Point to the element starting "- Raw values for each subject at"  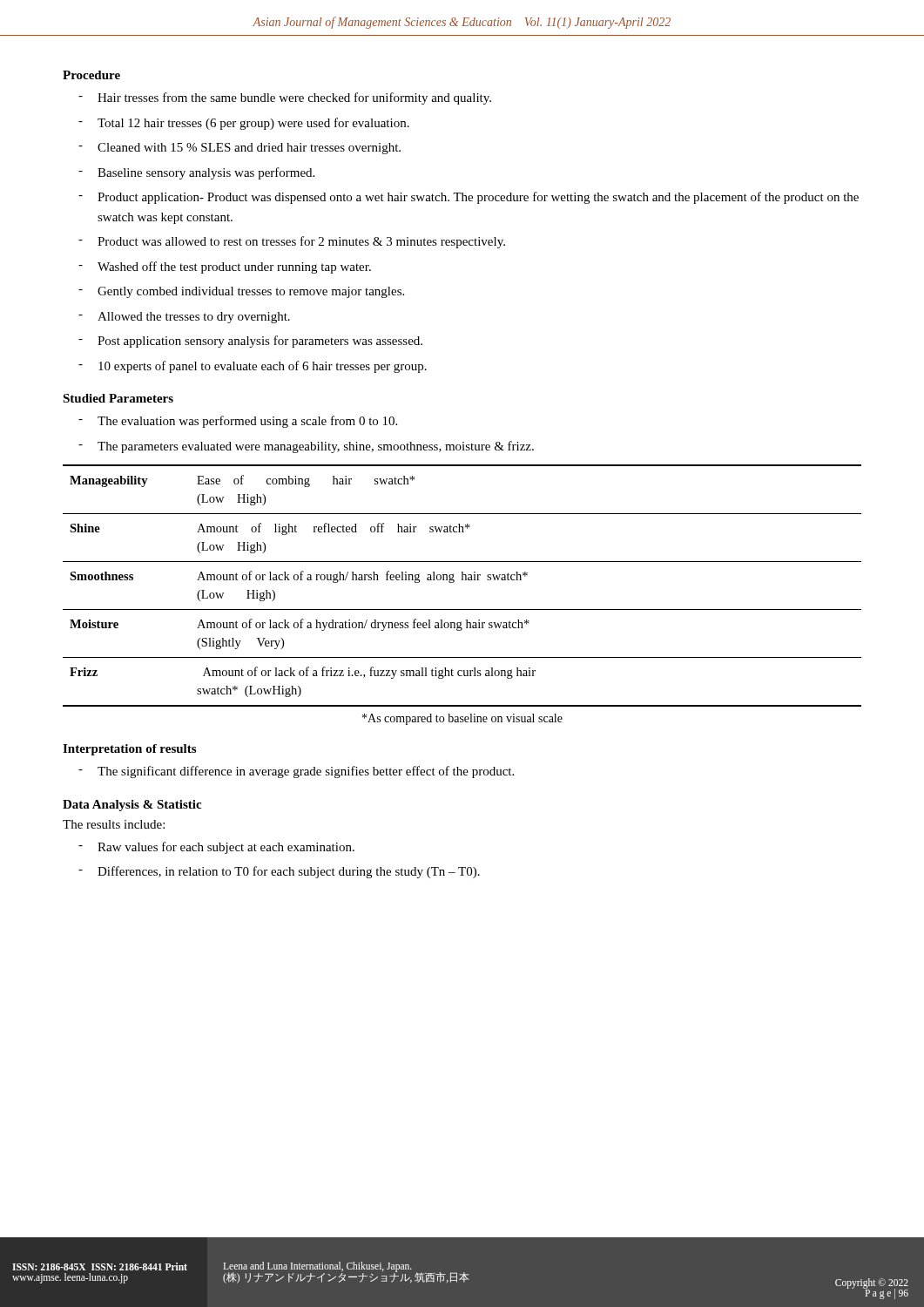pos(216,848)
